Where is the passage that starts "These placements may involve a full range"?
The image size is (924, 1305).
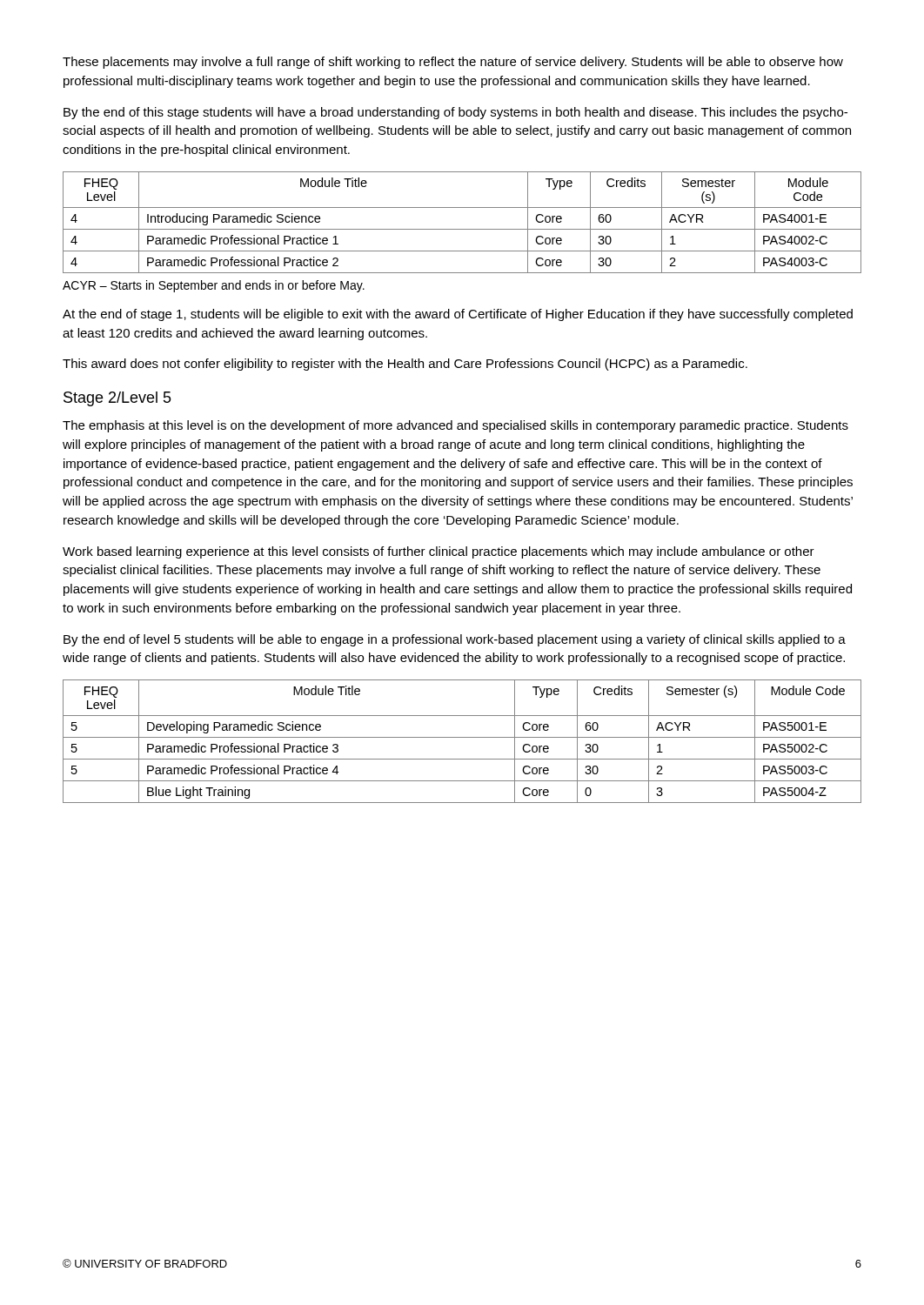coord(462,71)
